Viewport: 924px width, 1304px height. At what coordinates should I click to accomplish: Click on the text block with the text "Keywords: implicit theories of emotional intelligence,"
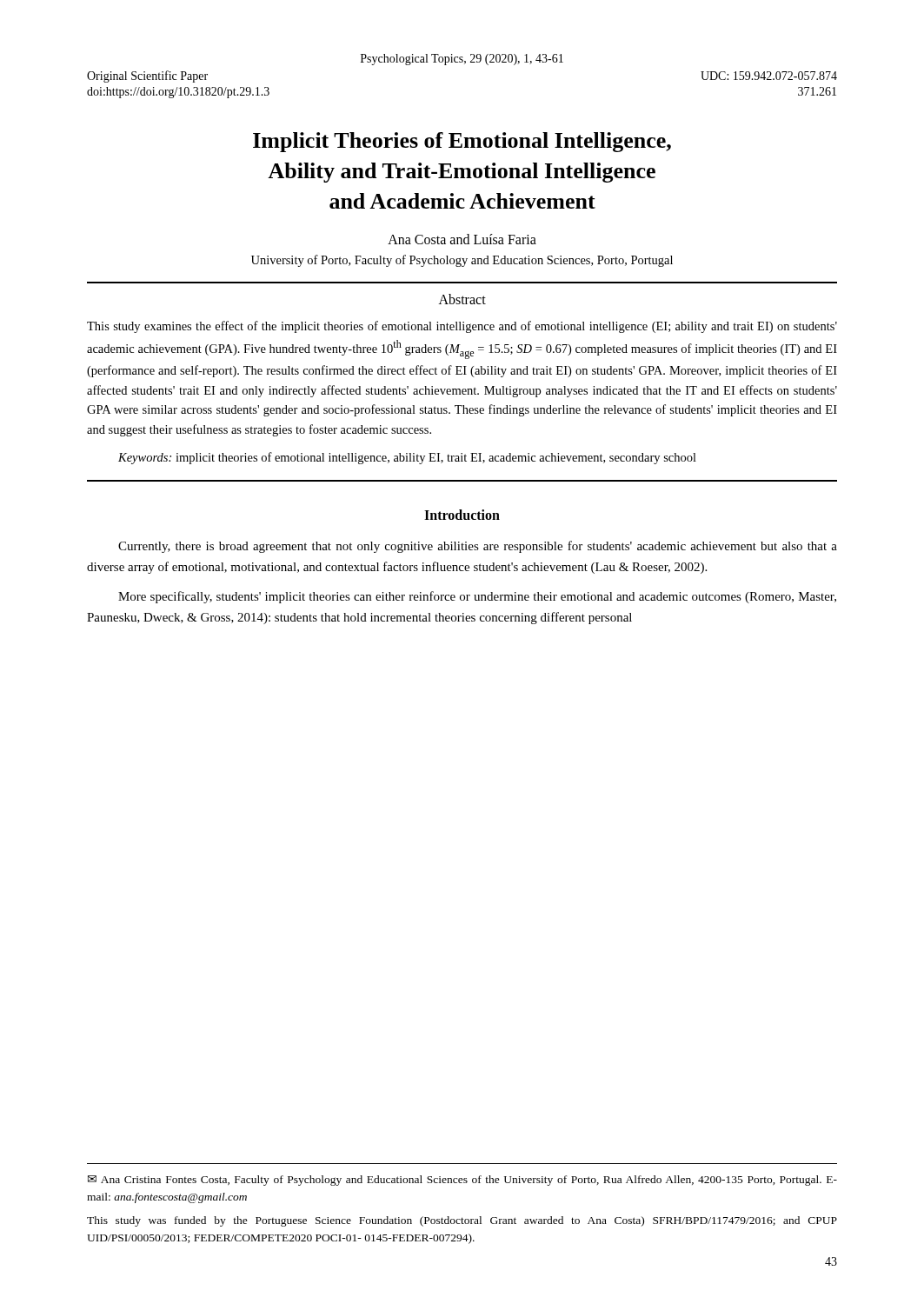407,457
